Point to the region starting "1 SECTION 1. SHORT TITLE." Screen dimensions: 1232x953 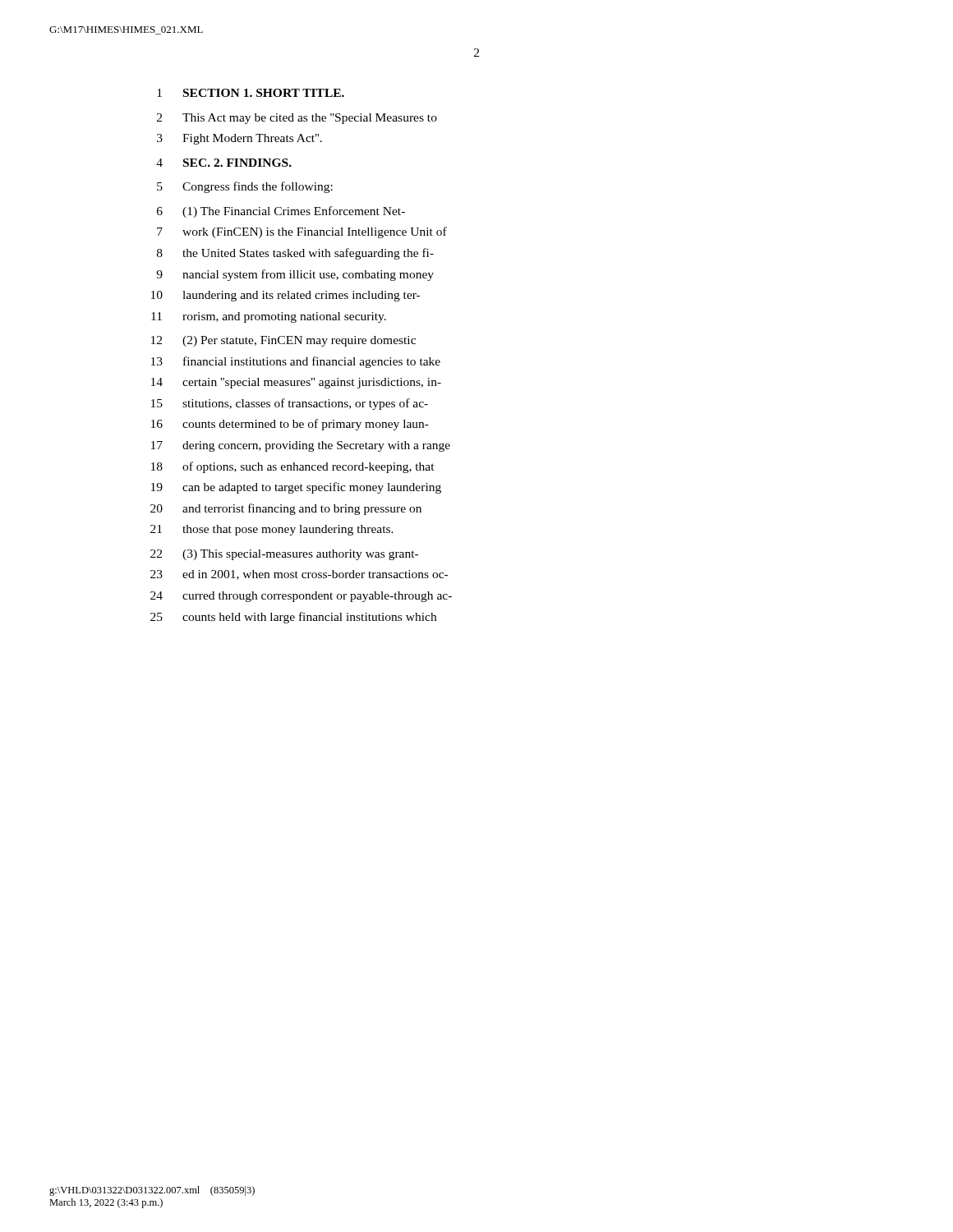pos(251,93)
